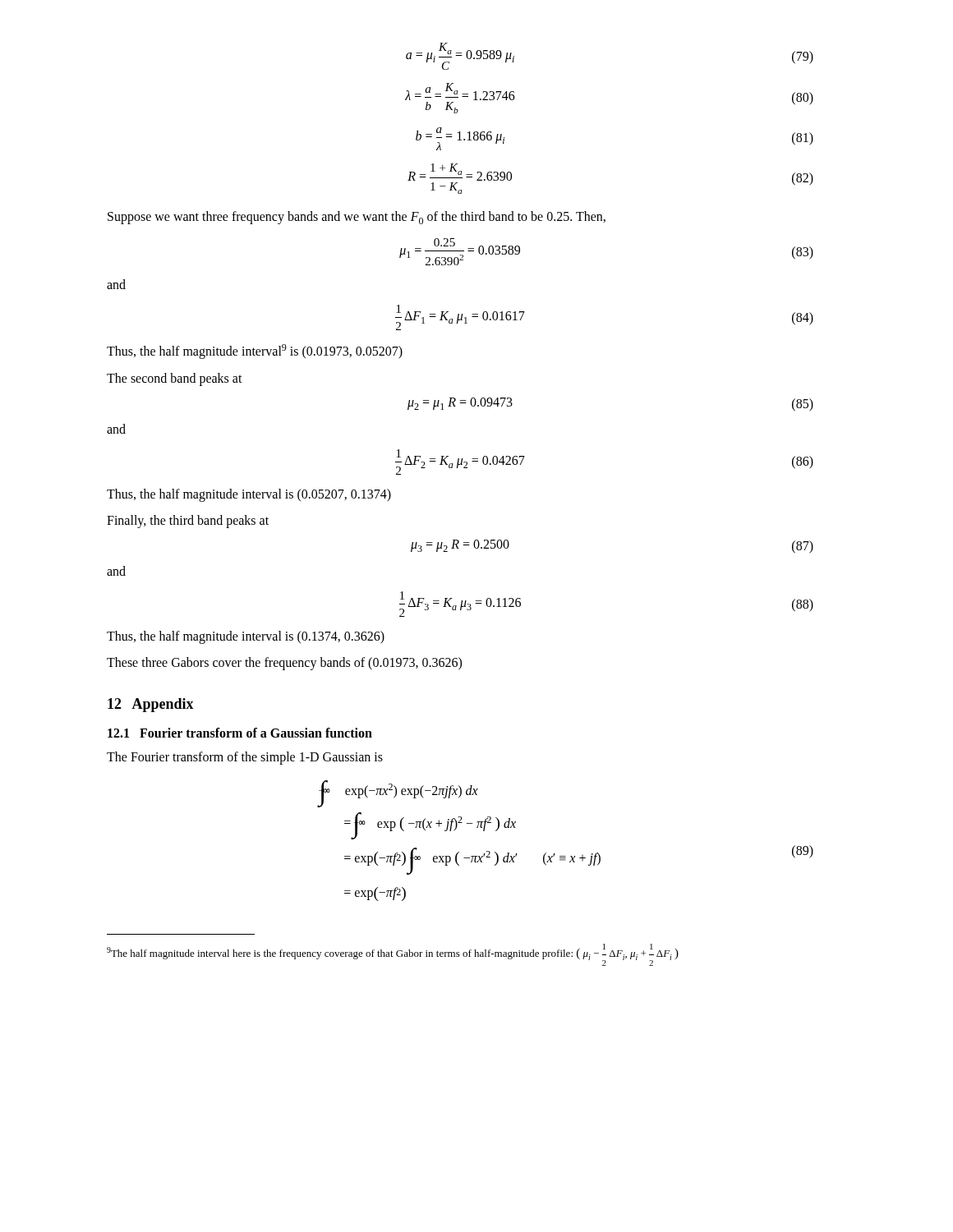Click the formula that begins "μ1 = 0.25 2.63902 = 0.03589"

pos(444,251)
